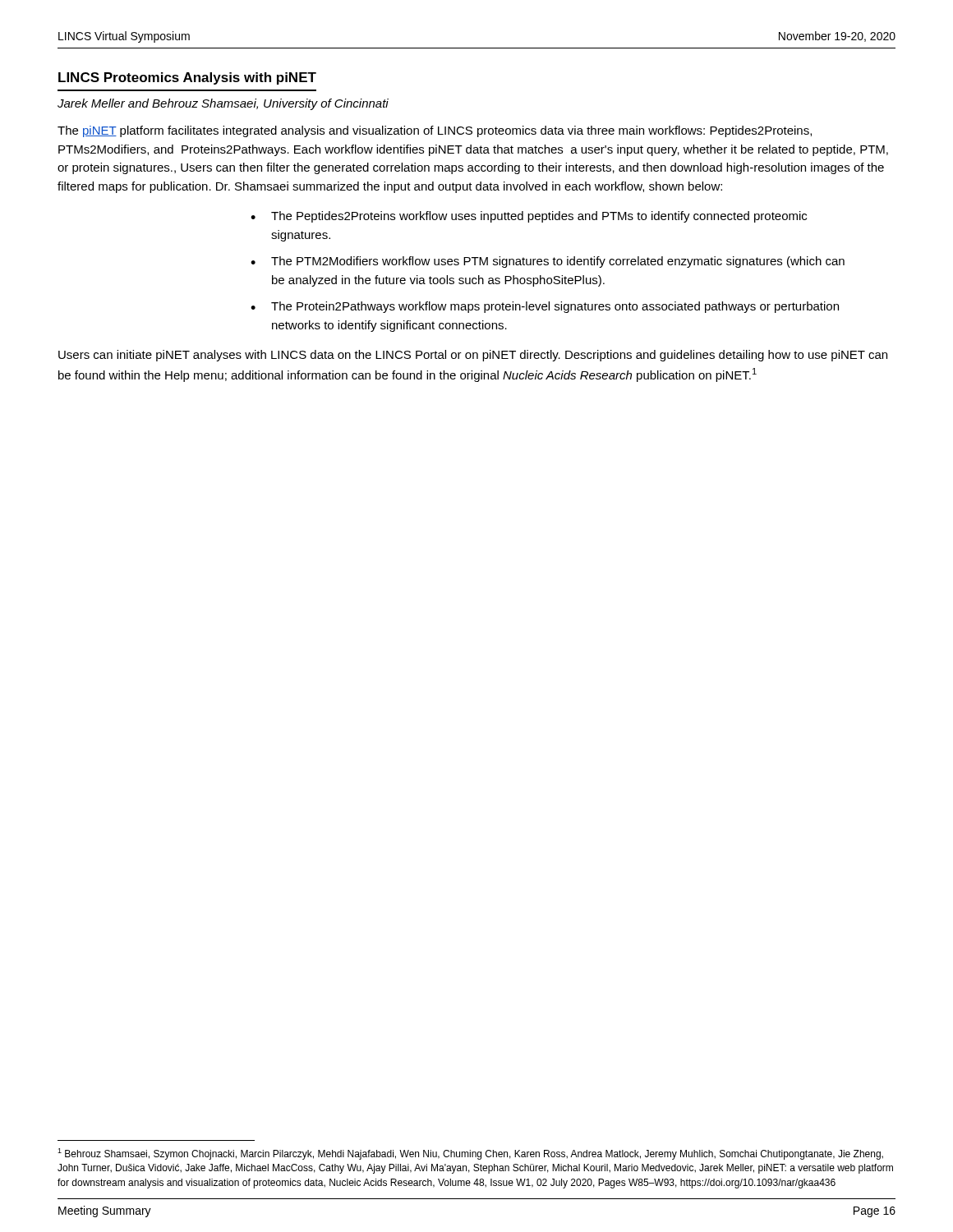Where is the passage that starts "Users can initiate piNET analyses"?
Viewport: 953px width, 1232px height.
coord(473,364)
